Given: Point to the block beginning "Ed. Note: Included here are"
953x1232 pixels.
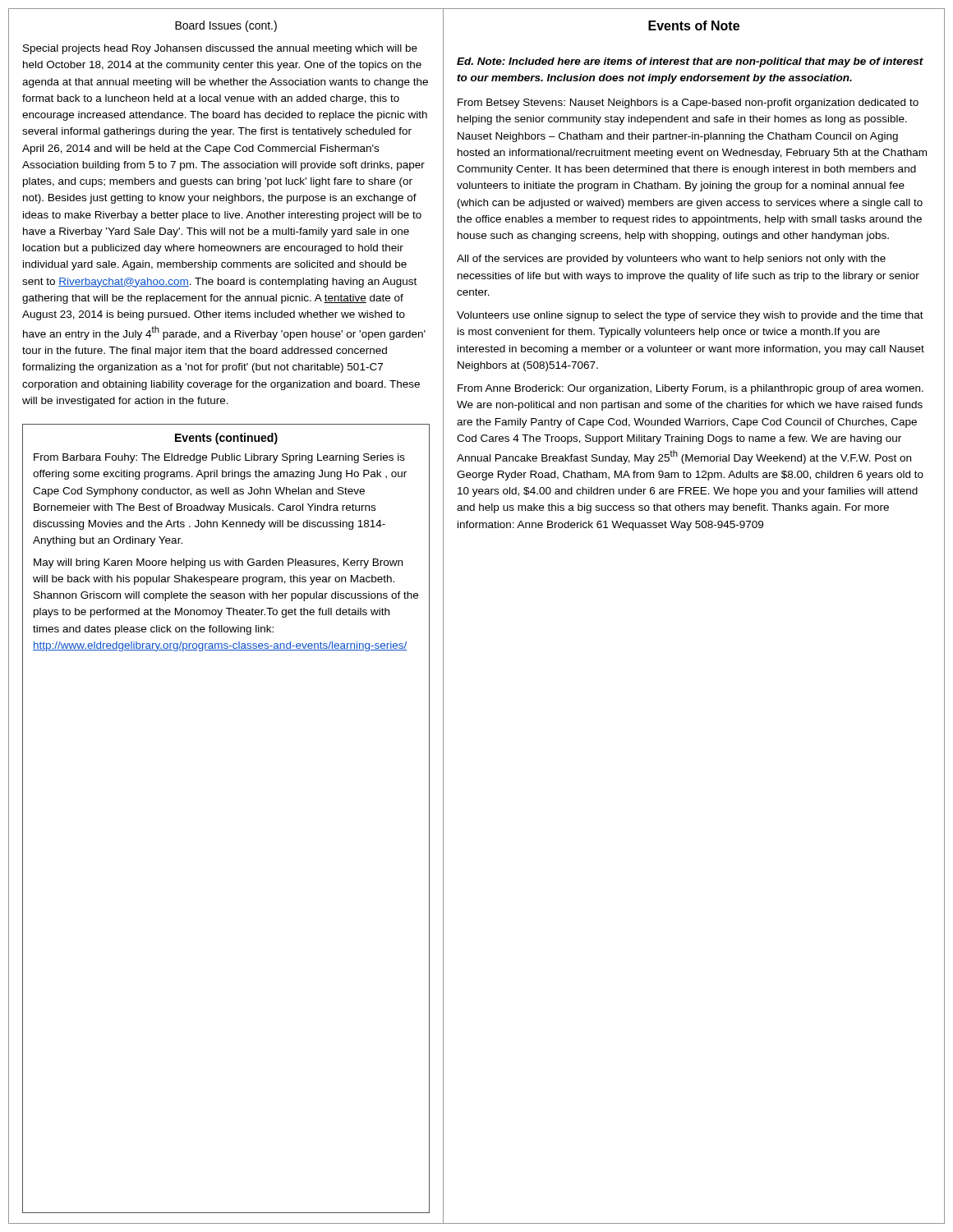Looking at the screenshot, I should click(694, 70).
